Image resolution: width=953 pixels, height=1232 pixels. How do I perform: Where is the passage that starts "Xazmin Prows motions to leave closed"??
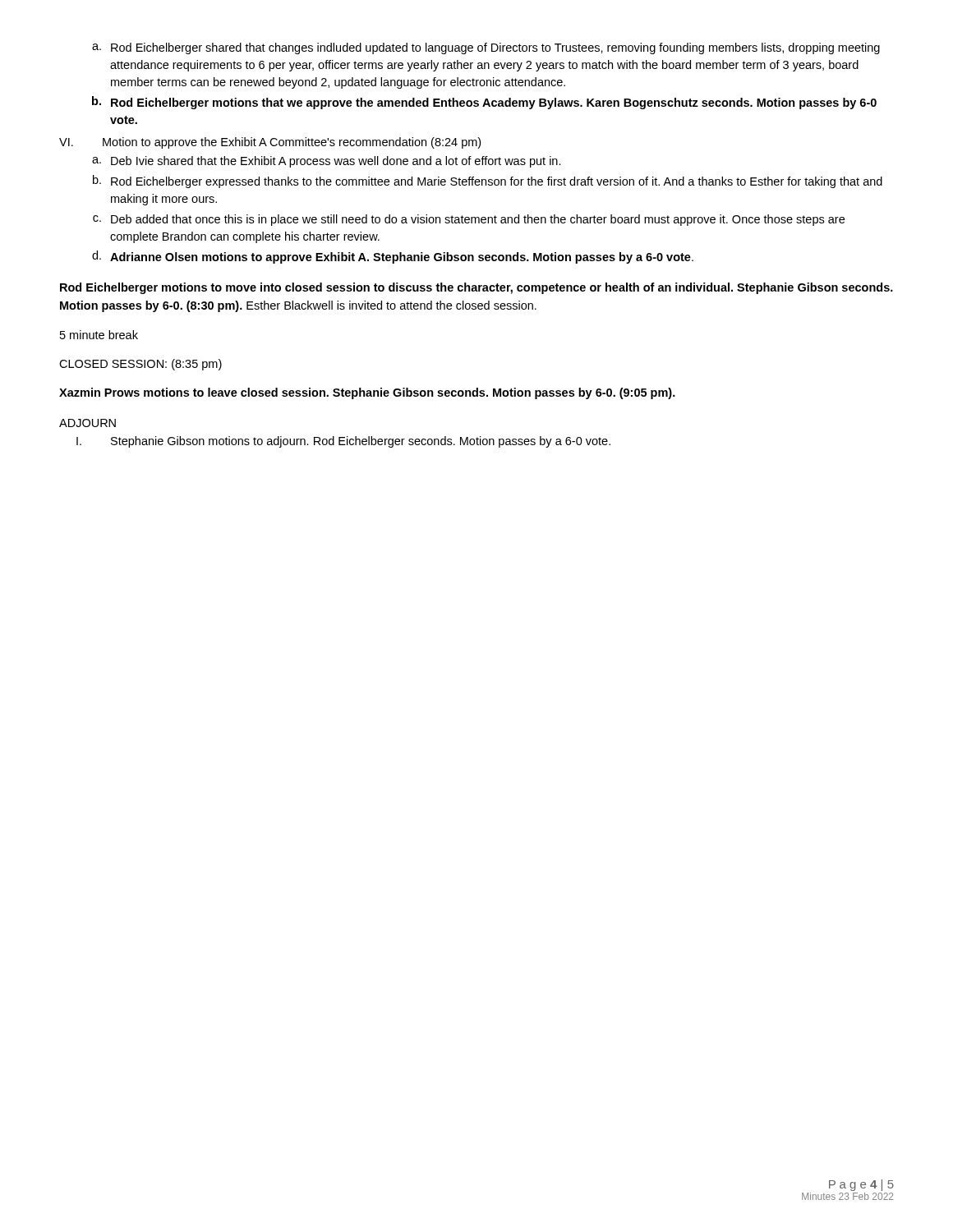click(x=367, y=392)
